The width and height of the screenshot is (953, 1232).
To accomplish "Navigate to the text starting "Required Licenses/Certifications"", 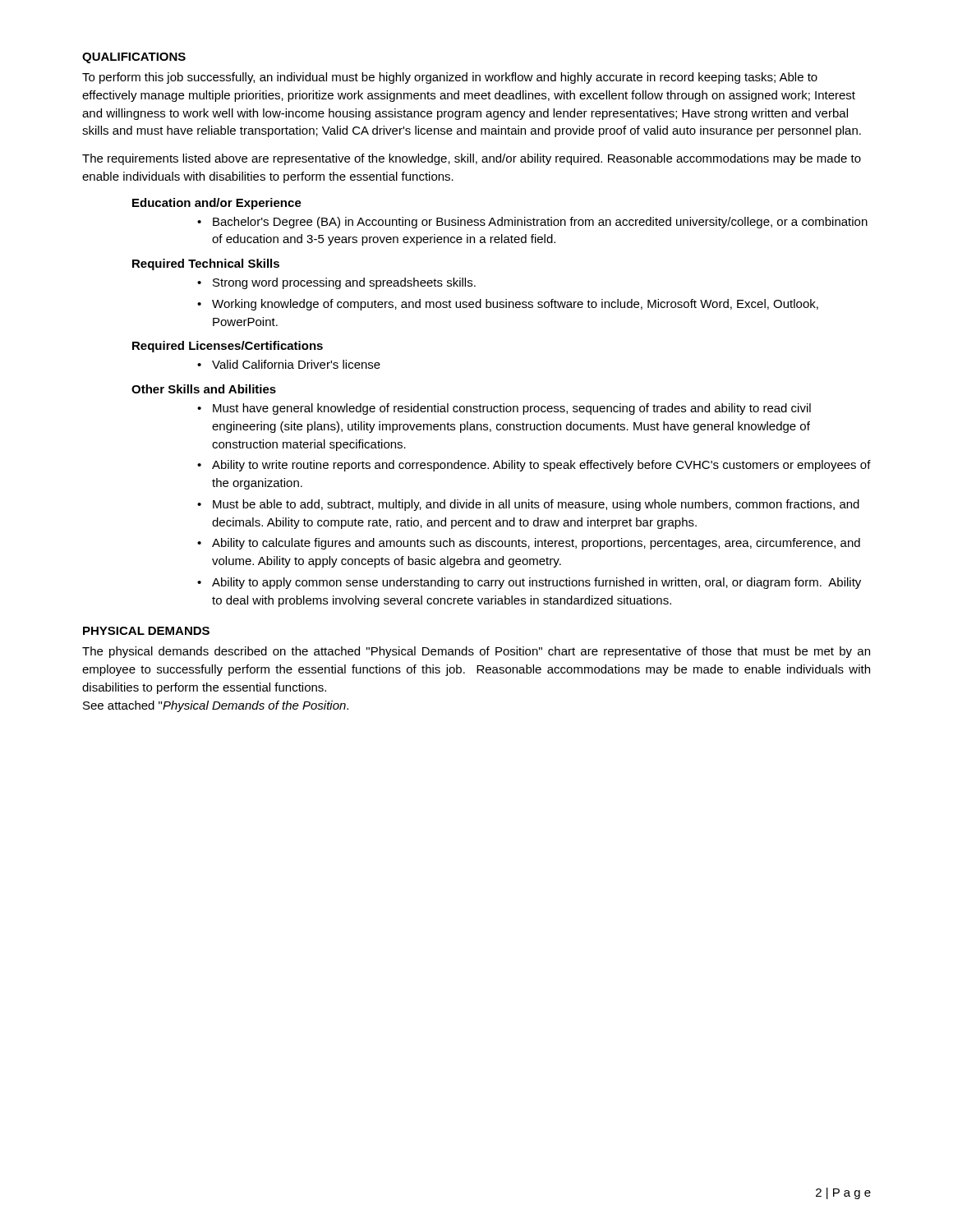I will [x=227, y=346].
